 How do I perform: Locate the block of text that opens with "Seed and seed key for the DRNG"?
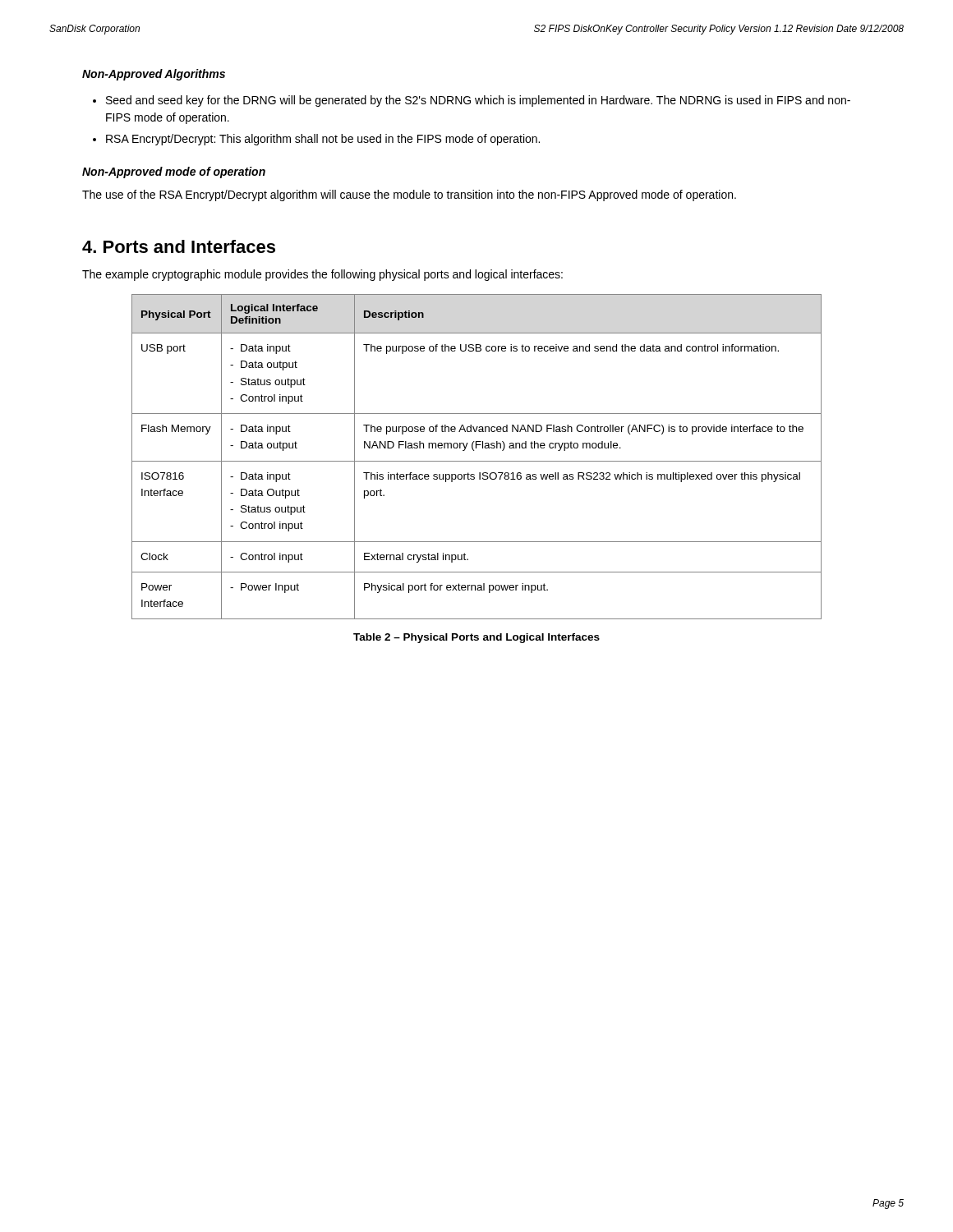pyautogui.click(x=476, y=109)
